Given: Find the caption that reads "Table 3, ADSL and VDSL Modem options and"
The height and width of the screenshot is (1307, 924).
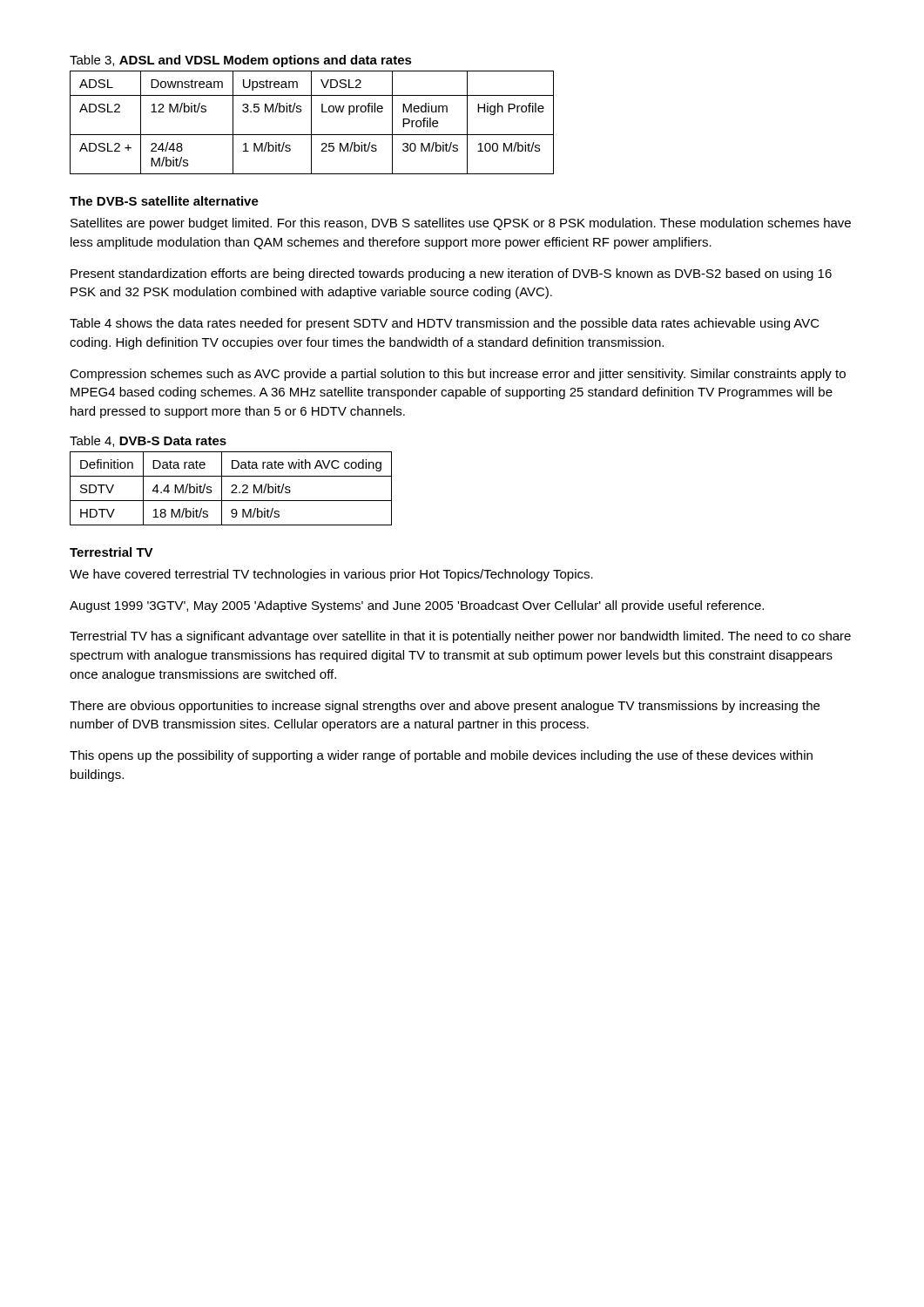Looking at the screenshot, I should coord(241,60).
